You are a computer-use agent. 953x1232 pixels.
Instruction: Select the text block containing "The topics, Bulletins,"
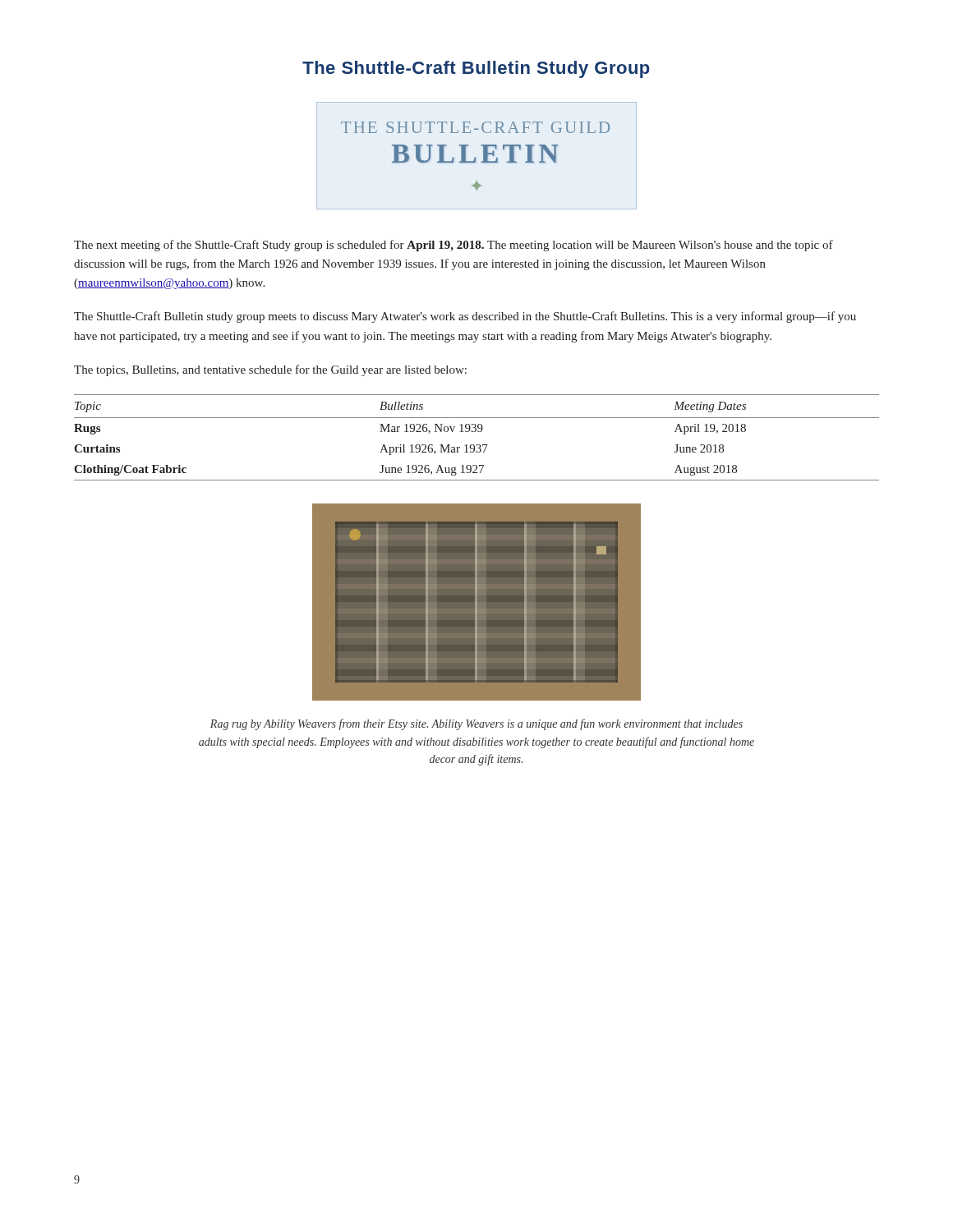pyautogui.click(x=271, y=369)
